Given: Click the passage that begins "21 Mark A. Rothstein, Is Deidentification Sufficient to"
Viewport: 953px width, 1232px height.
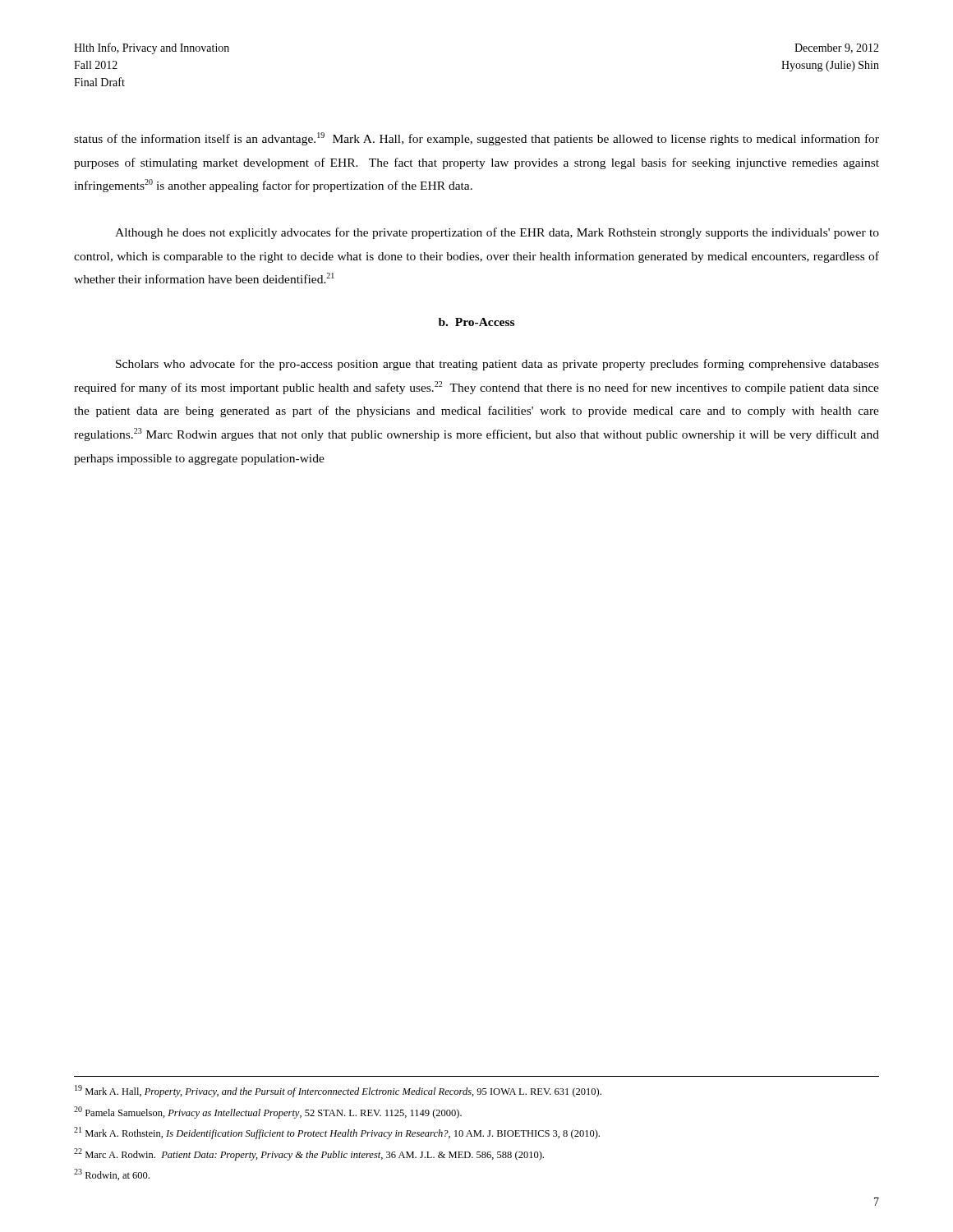Looking at the screenshot, I should click(x=337, y=1133).
